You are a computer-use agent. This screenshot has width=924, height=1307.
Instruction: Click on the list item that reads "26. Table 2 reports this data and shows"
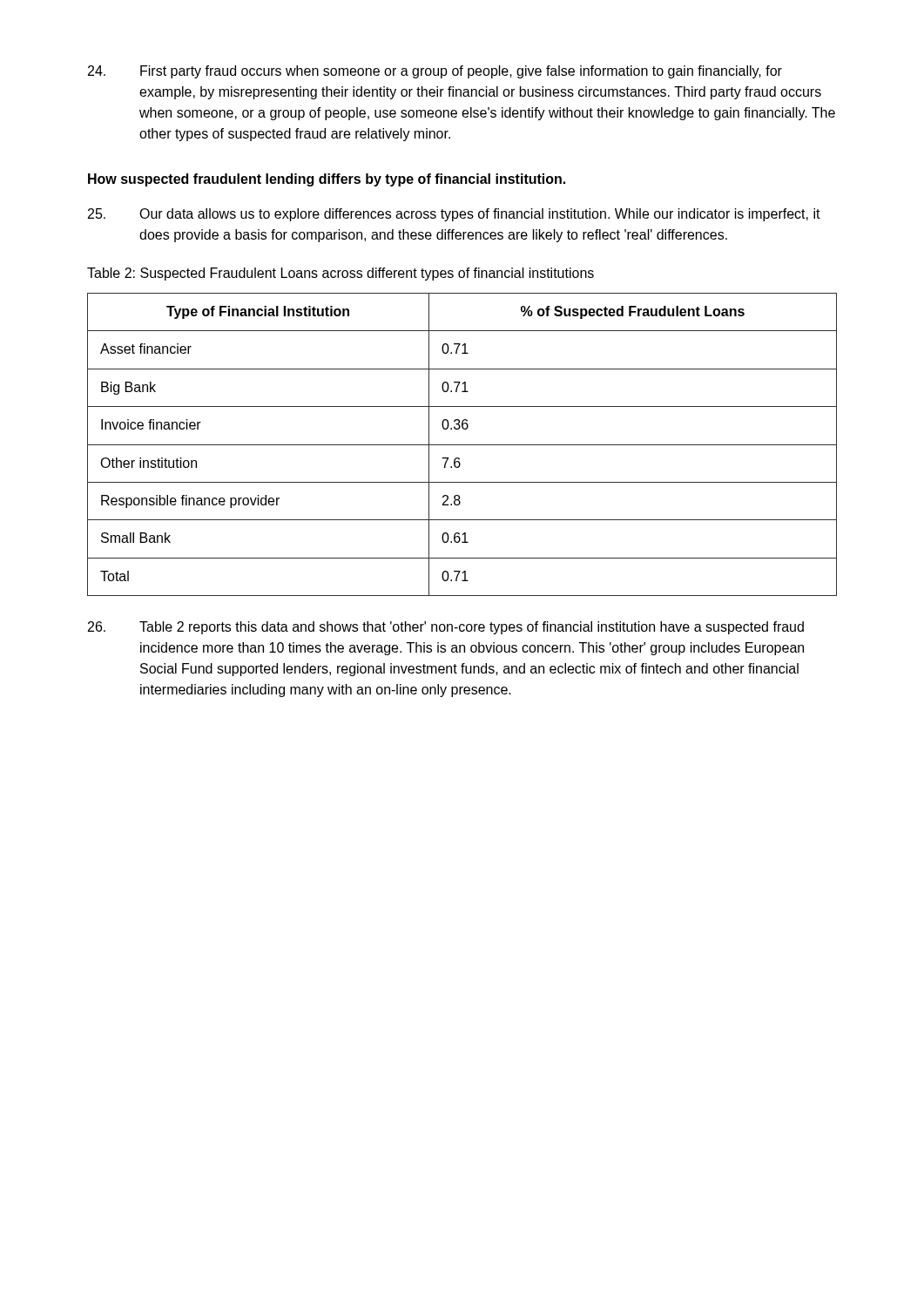[x=462, y=659]
